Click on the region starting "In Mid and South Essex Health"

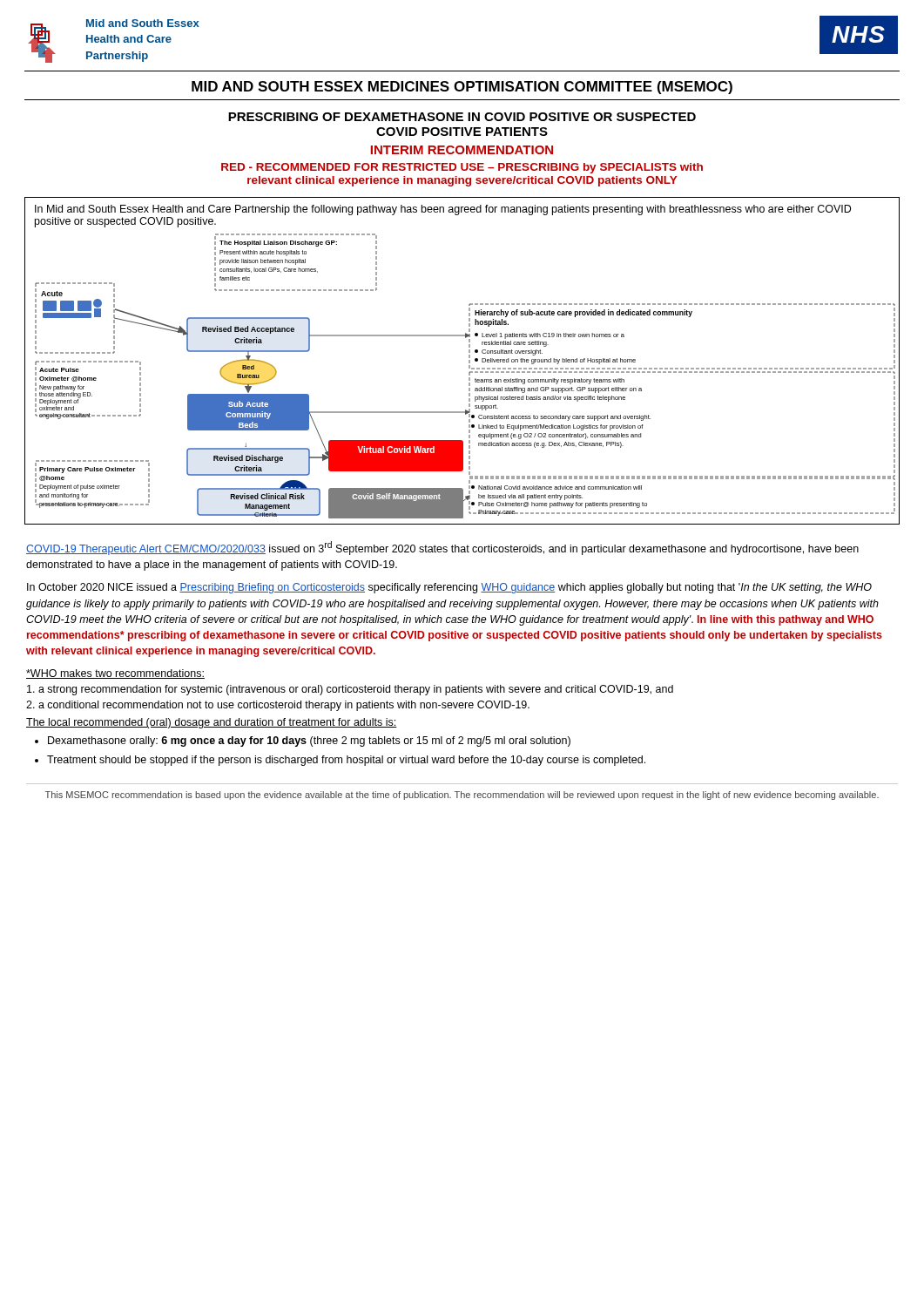click(462, 361)
